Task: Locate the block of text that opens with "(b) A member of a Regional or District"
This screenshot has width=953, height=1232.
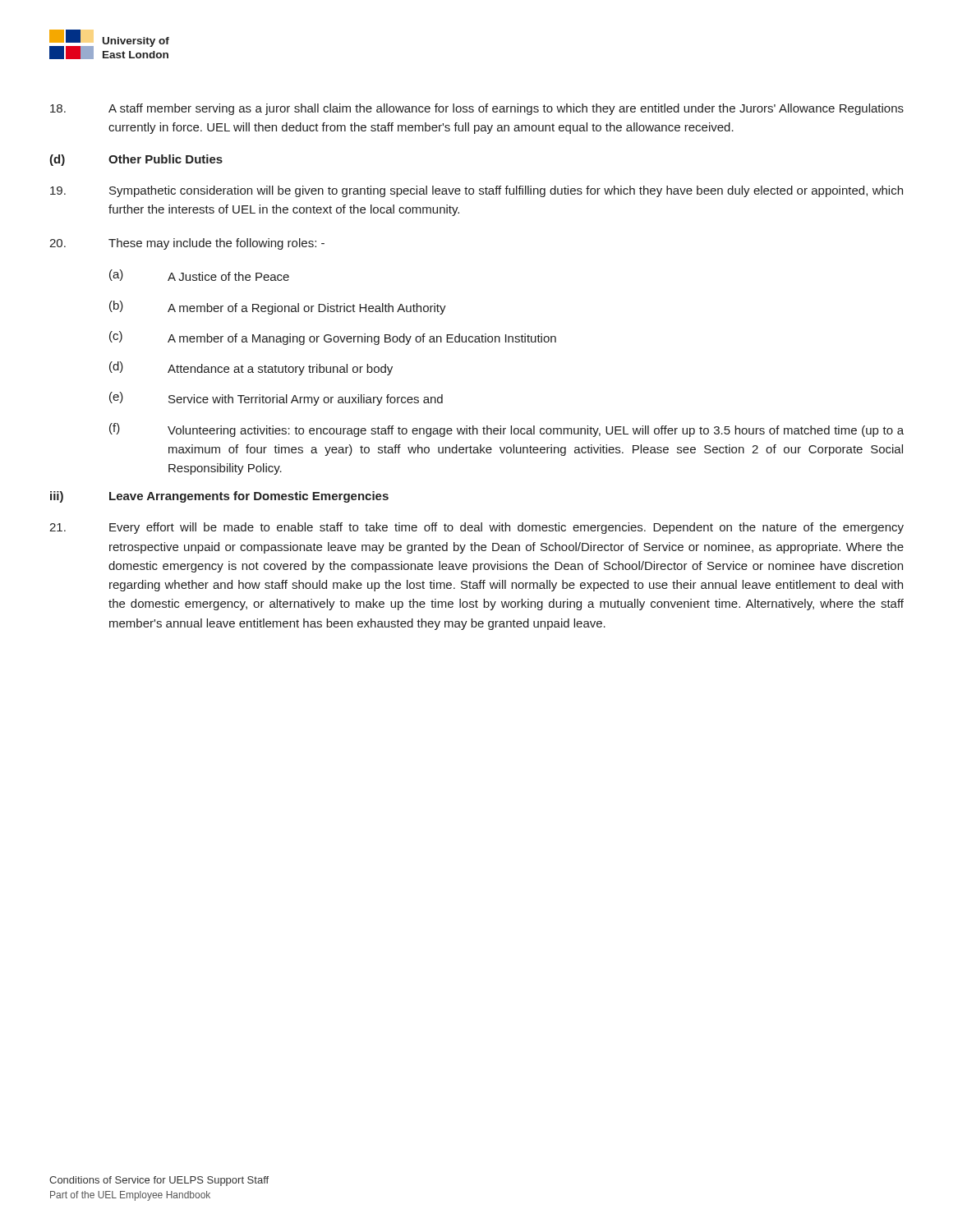Action: pyautogui.click(x=278, y=308)
